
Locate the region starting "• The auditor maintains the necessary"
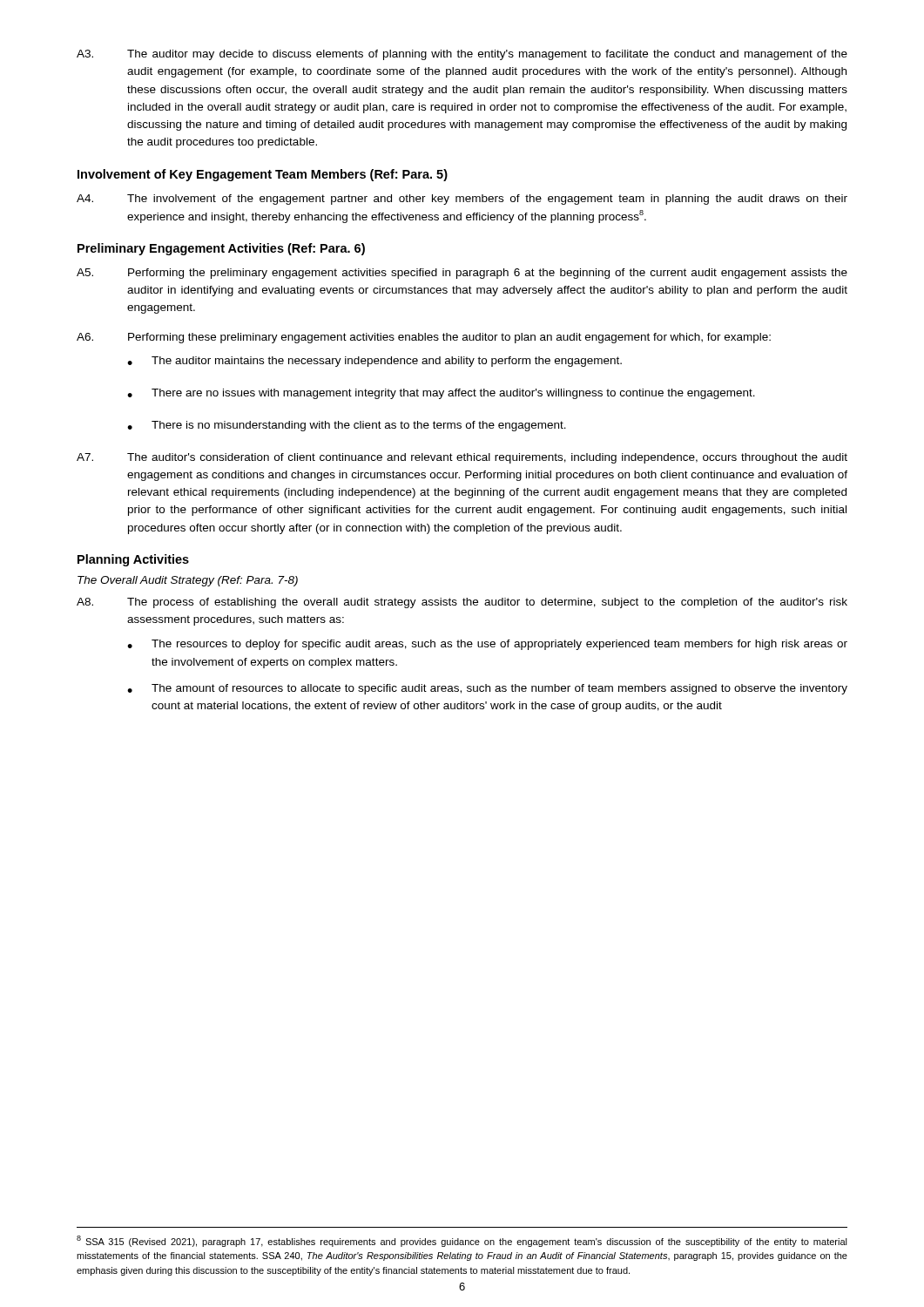[x=487, y=363]
